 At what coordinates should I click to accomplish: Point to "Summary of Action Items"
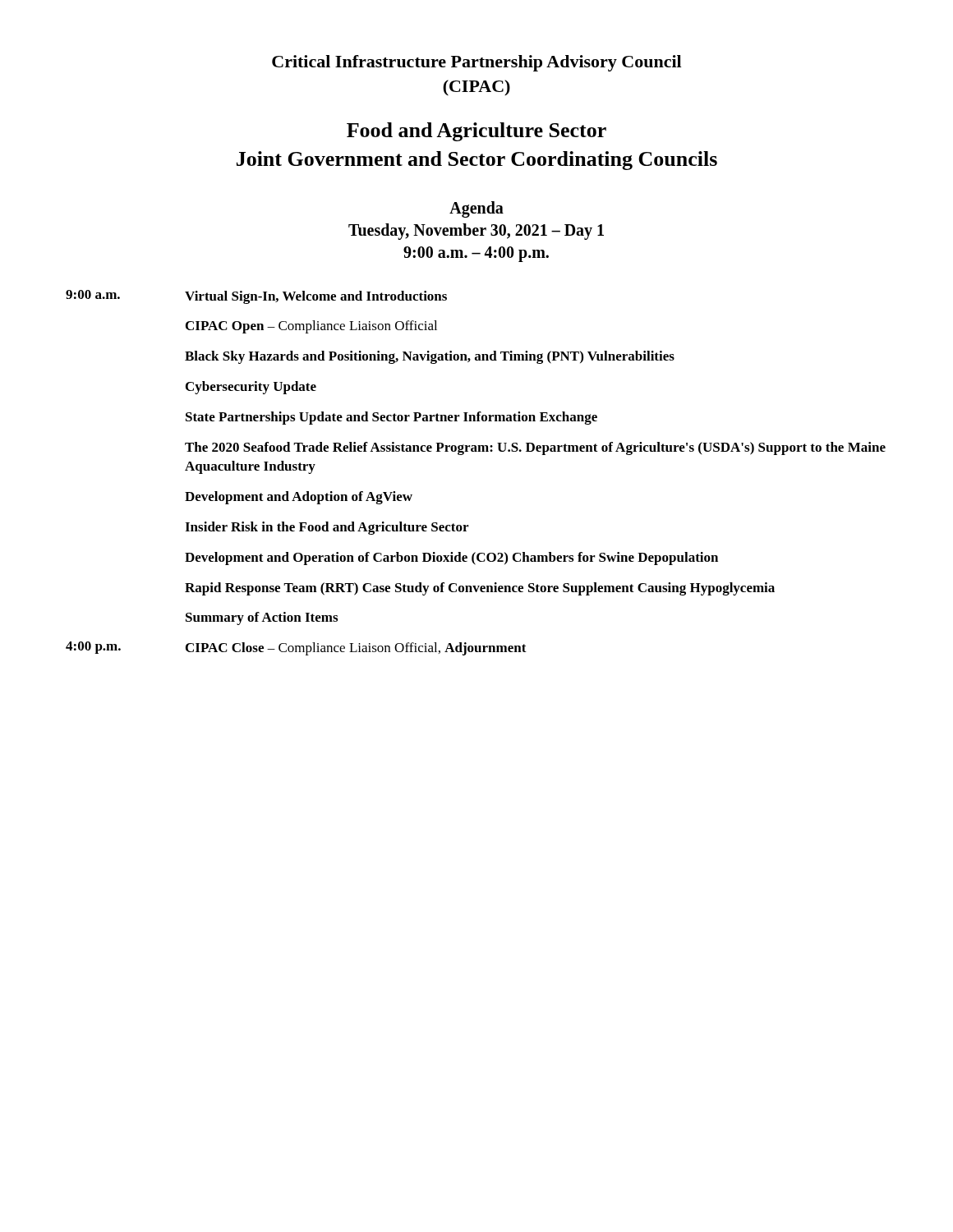pos(262,618)
